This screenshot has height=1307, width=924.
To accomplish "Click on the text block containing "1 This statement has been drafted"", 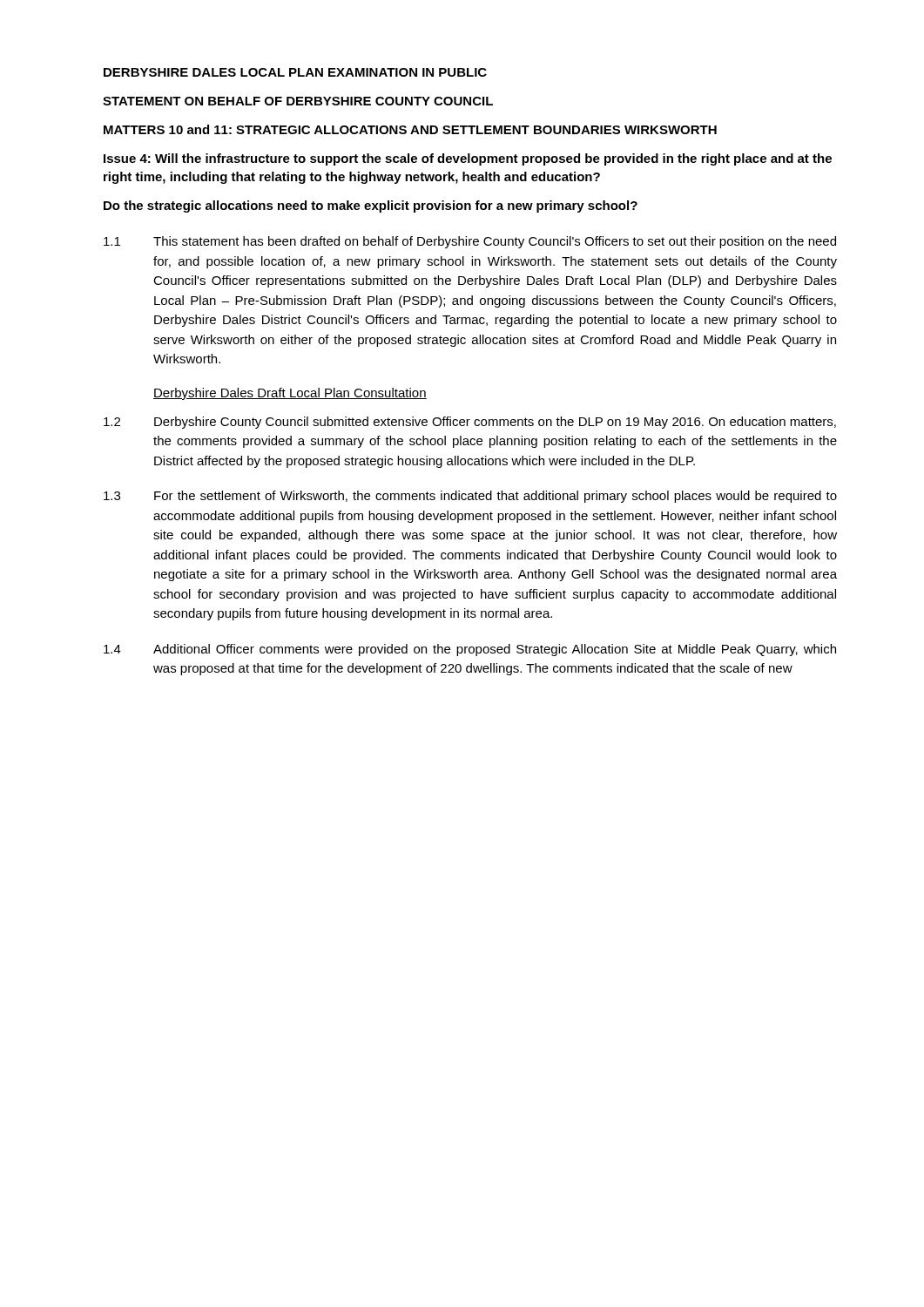I will click(x=470, y=300).
